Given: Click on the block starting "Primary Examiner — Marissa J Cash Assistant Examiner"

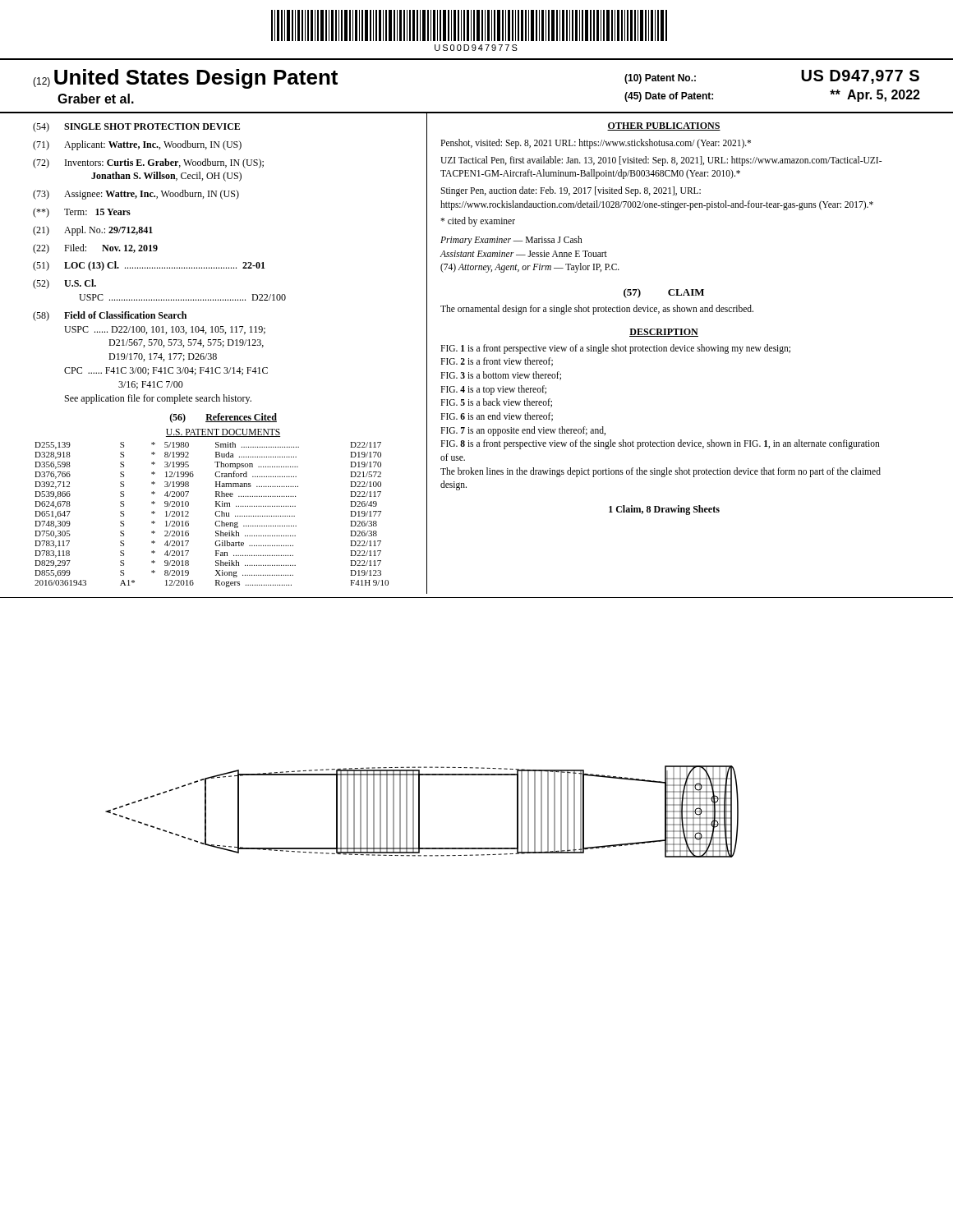Looking at the screenshot, I should tap(530, 254).
